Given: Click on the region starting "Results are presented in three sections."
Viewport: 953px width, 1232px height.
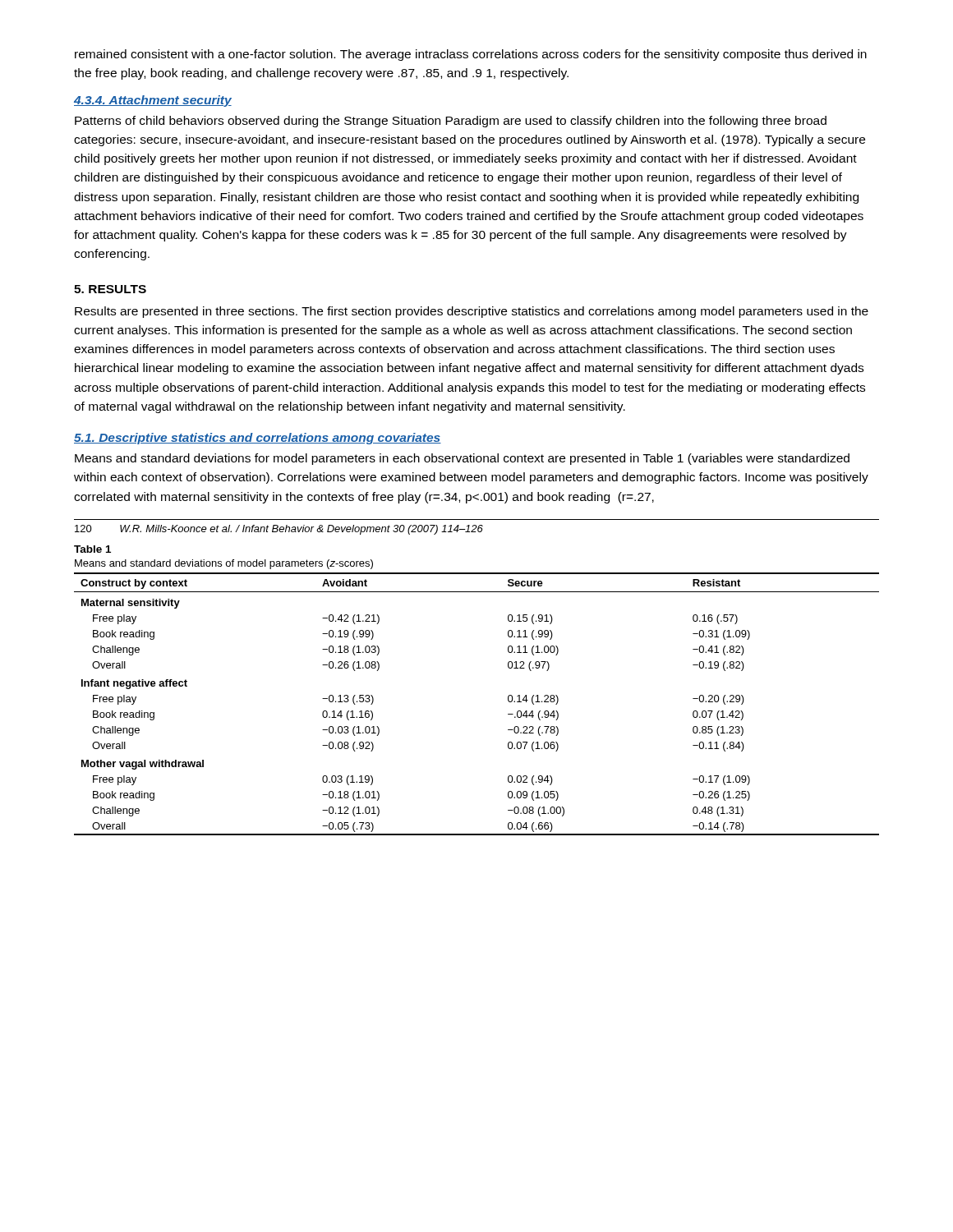Looking at the screenshot, I should [x=471, y=358].
